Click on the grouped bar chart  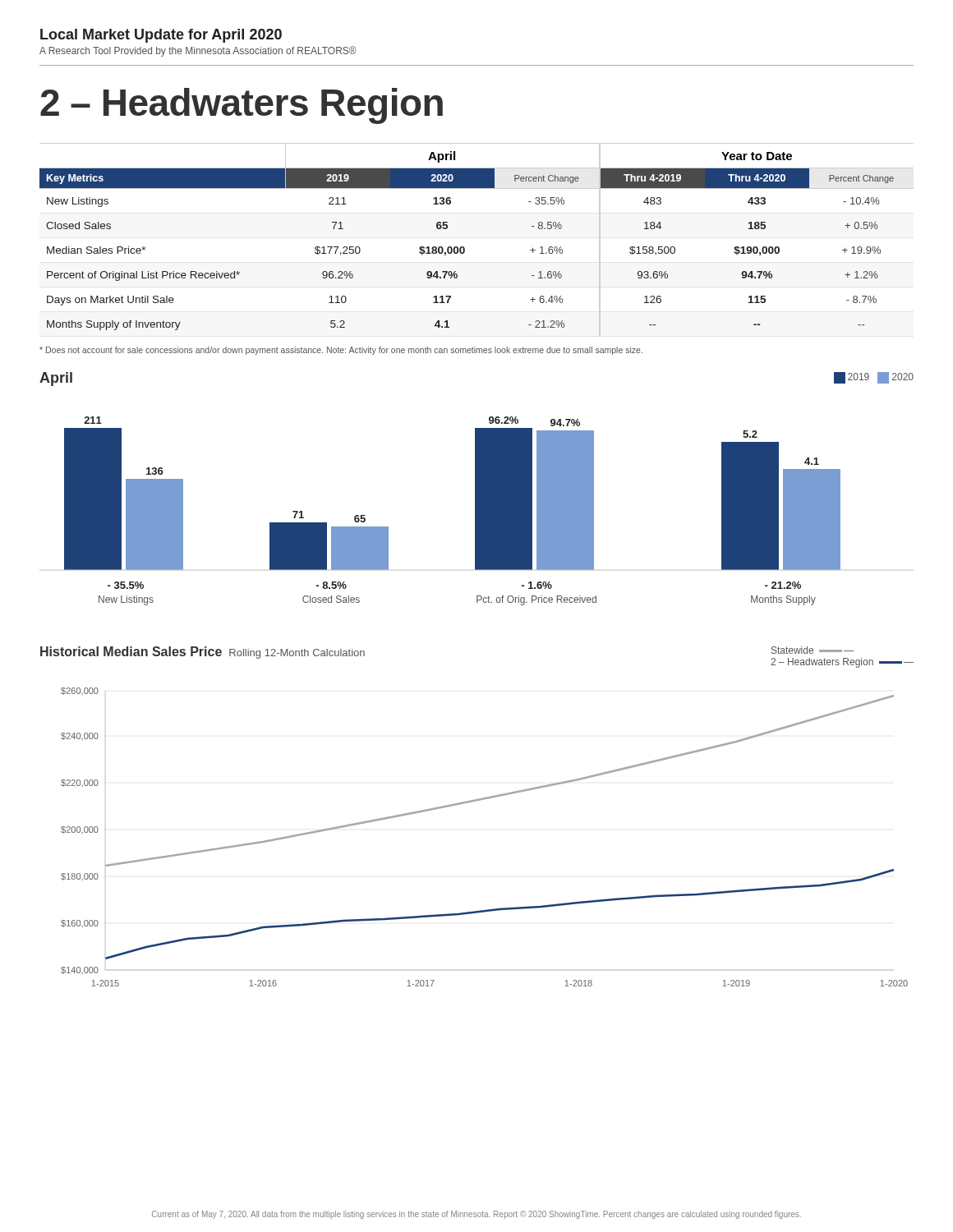point(476,496)
